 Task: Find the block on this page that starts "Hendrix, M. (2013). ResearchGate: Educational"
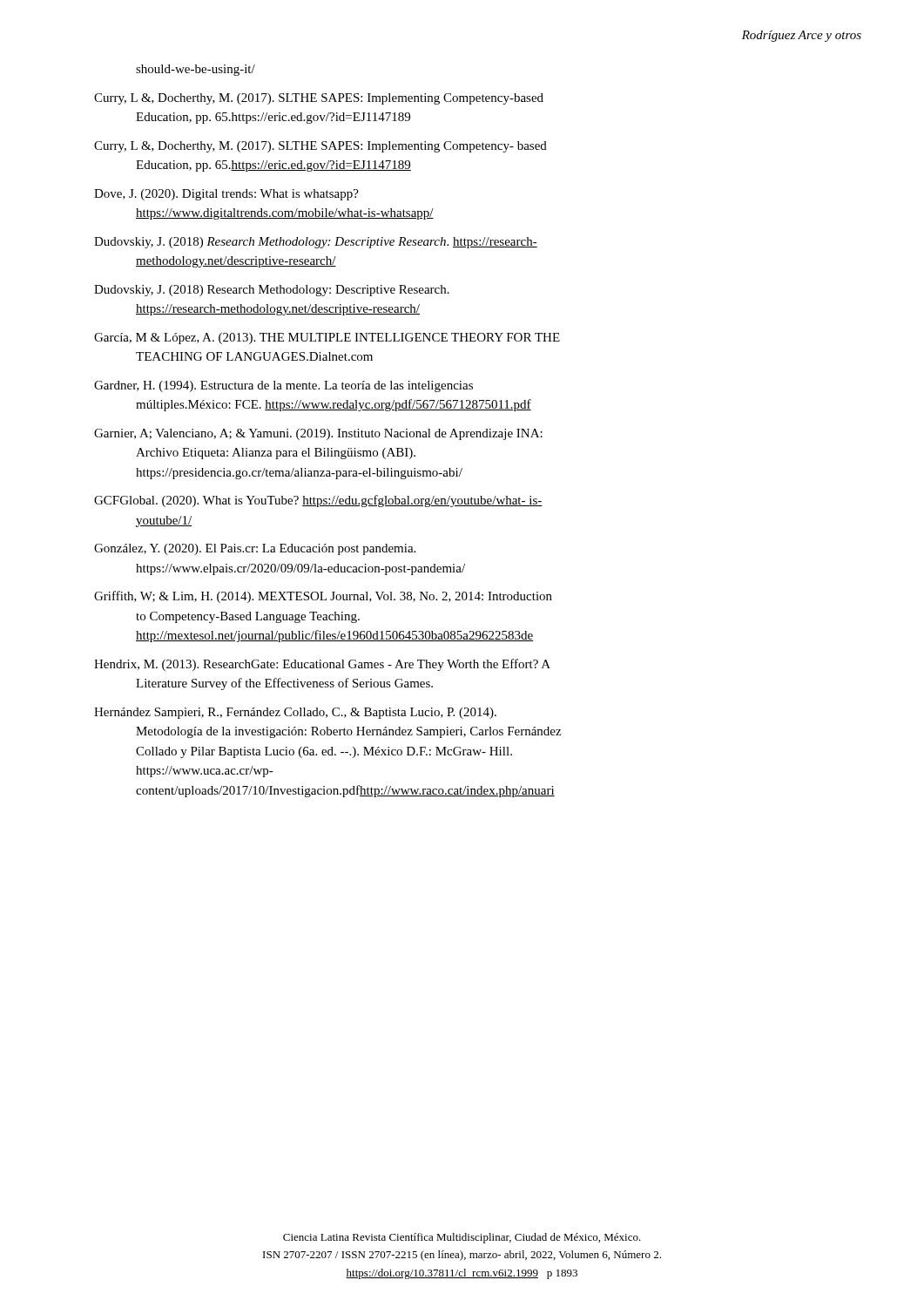478,675
